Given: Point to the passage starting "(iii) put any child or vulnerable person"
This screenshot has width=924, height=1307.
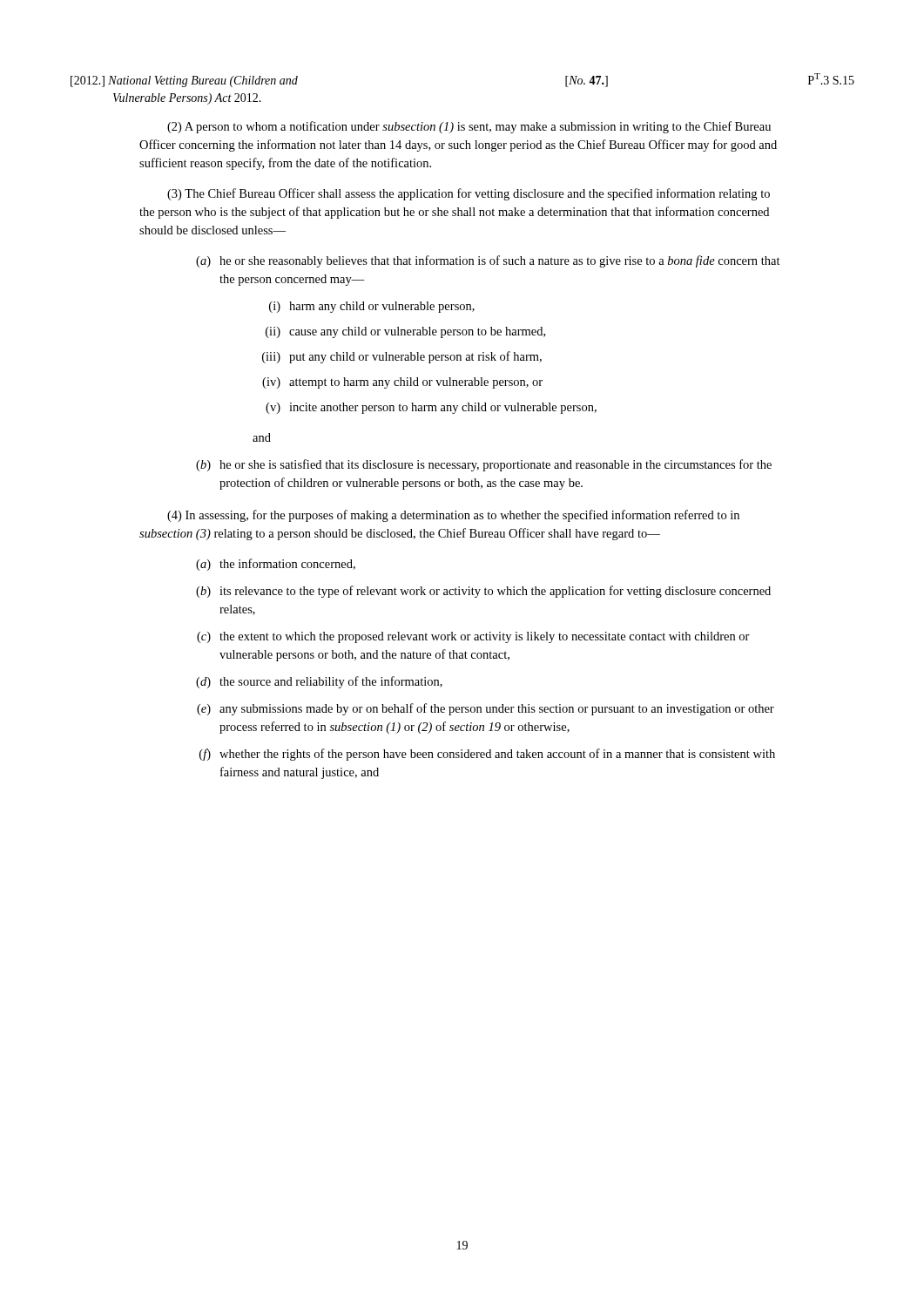Looking at the screenshot, I should pos(519,357).
